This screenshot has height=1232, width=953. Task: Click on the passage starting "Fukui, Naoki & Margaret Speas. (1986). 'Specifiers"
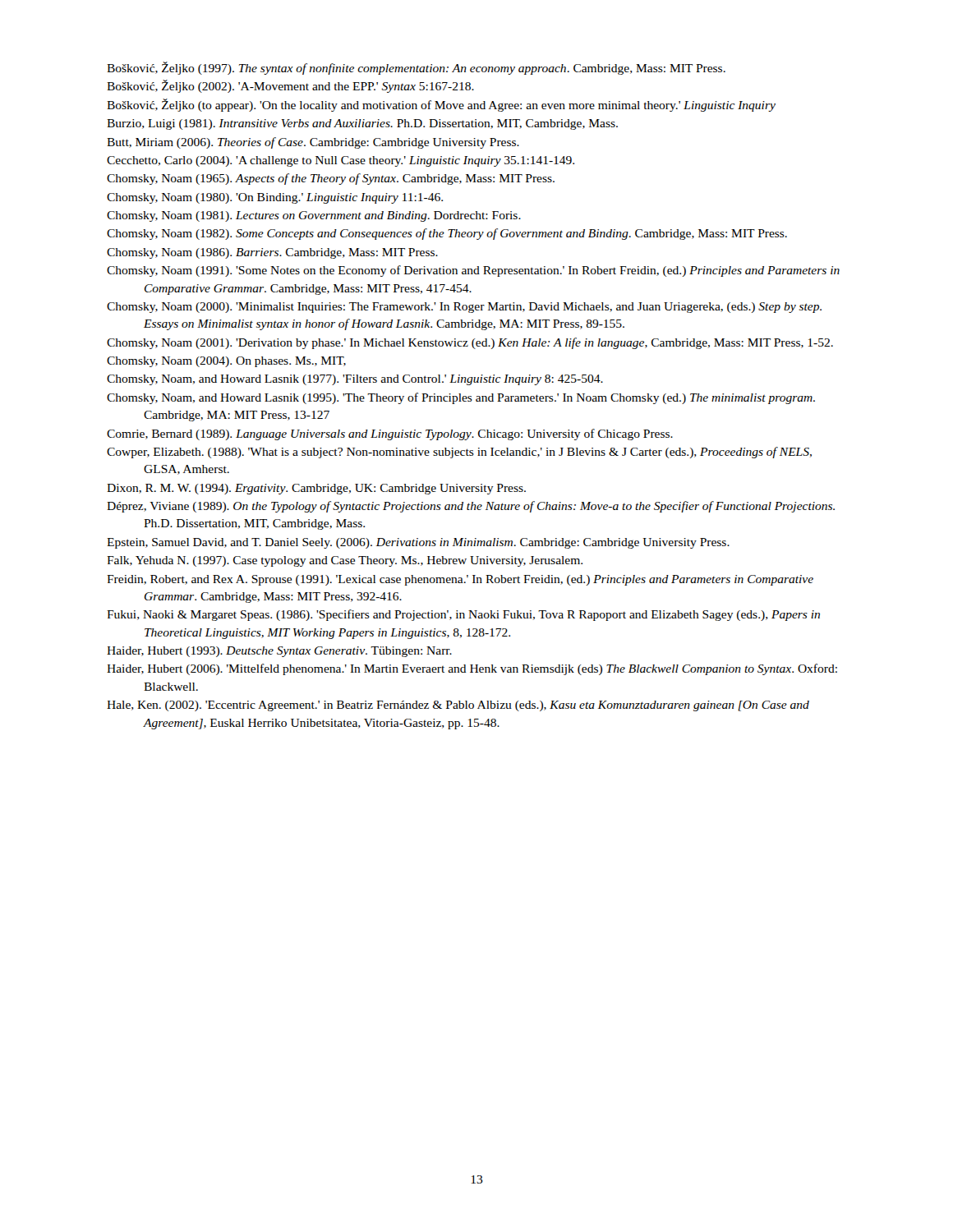(x=464, y=623)
